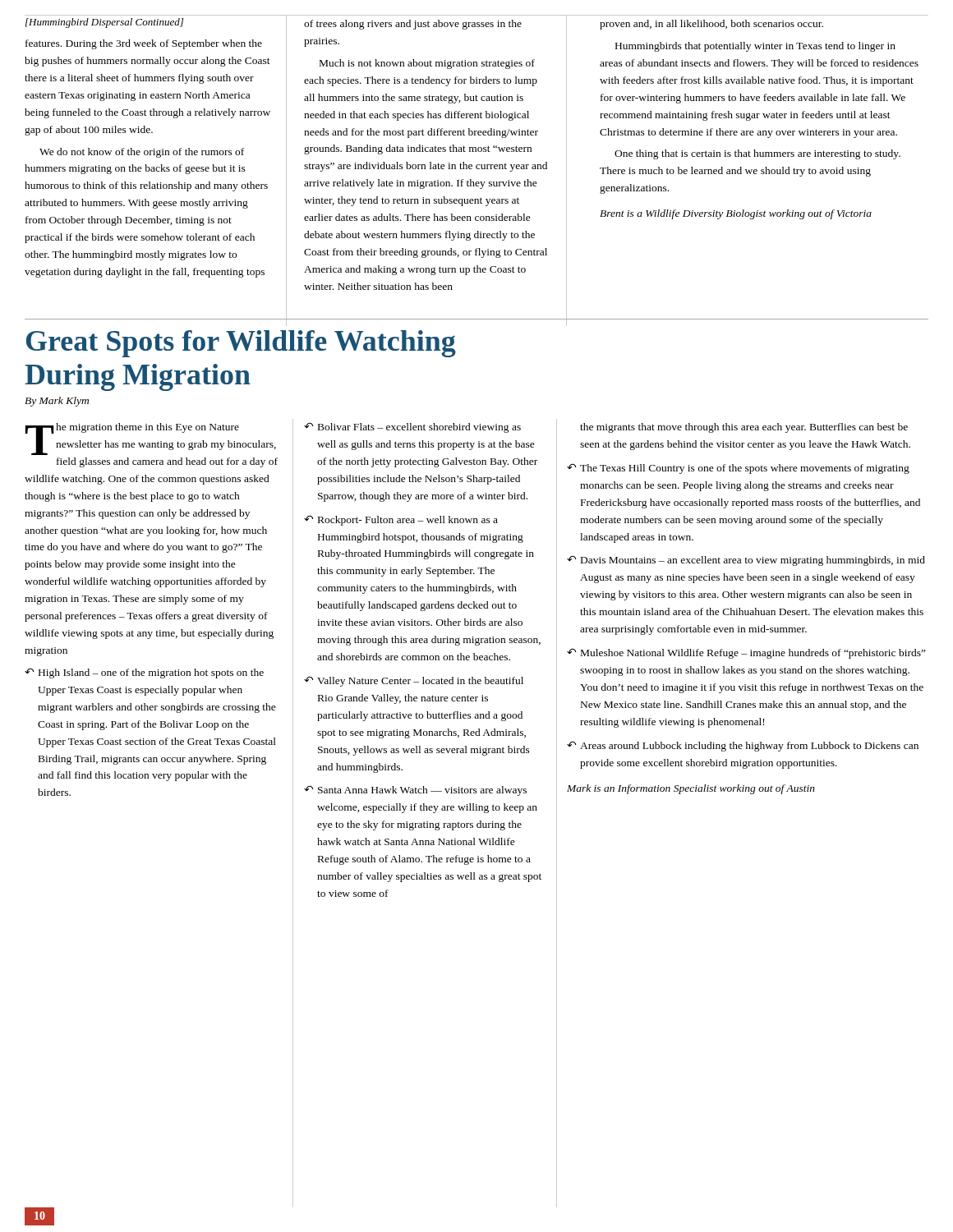Click on the text block starting "the migrants that move through"
Image resolution: width=953 pixels, height=1232 pixels.
(x=745, y=435)
